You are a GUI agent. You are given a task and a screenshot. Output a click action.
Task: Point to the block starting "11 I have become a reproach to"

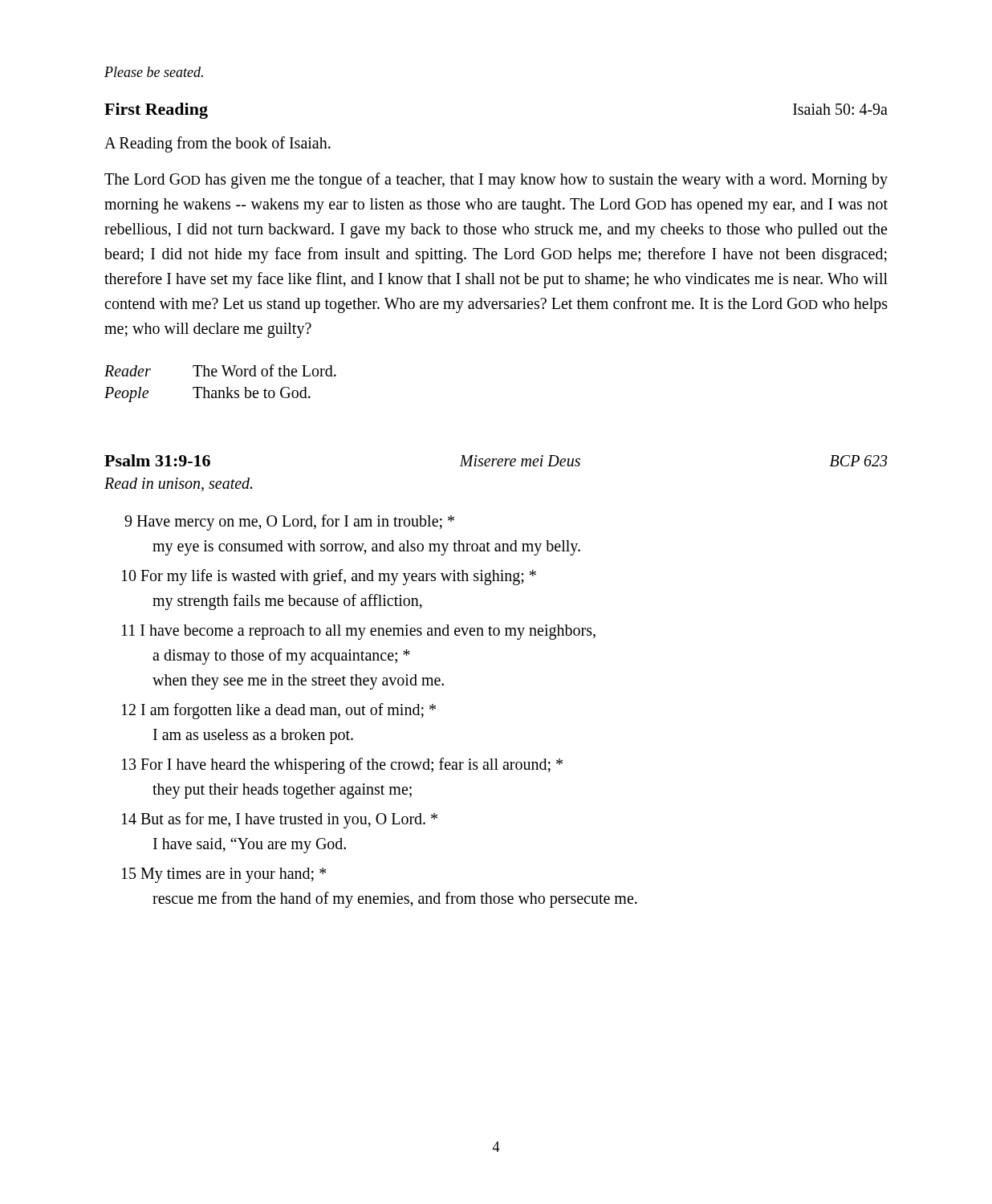pyautogui.click(x=359, y=632)
